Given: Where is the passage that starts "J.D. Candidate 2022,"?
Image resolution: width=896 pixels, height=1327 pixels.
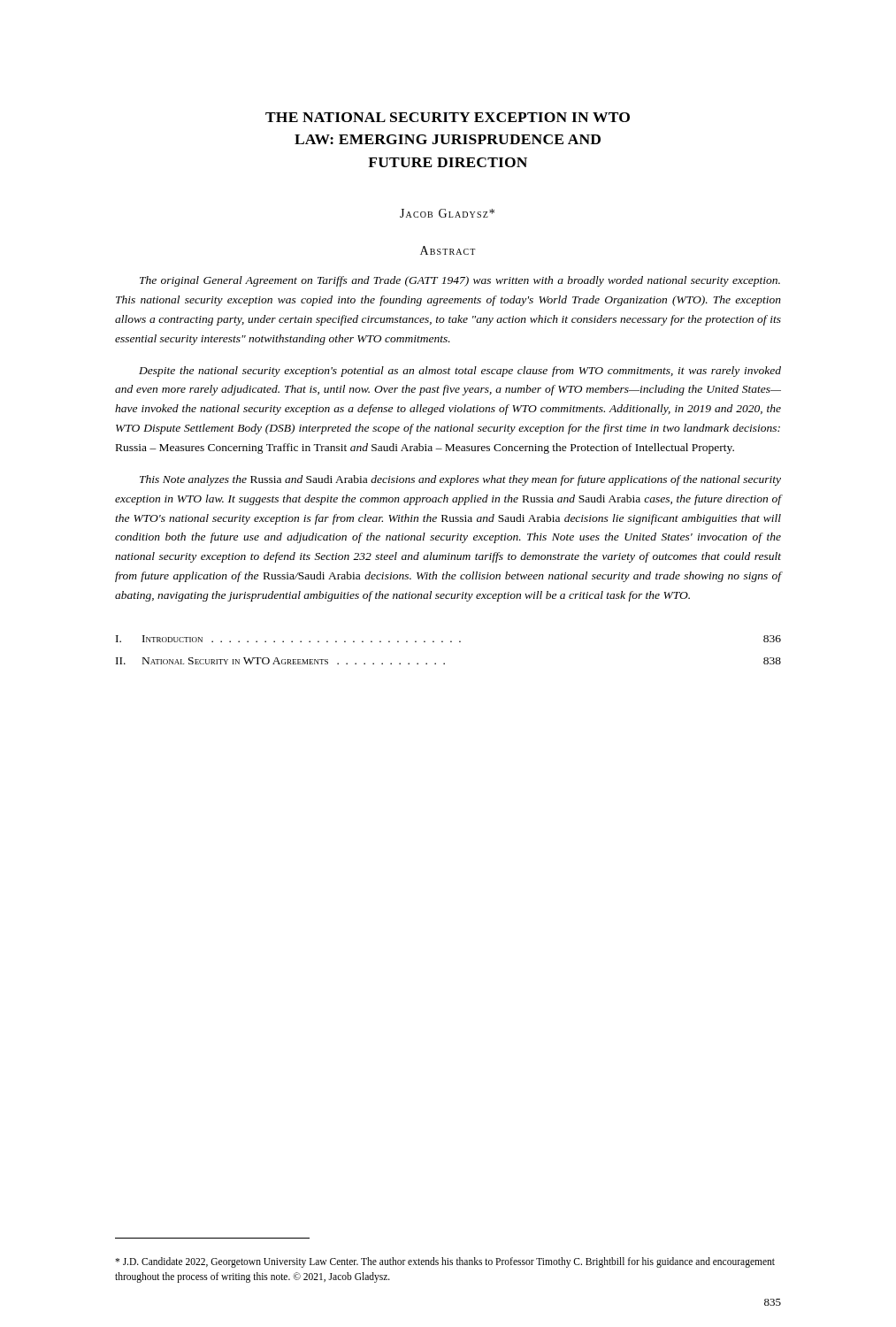Looking at the screenshot, I should coord(445,1269).
